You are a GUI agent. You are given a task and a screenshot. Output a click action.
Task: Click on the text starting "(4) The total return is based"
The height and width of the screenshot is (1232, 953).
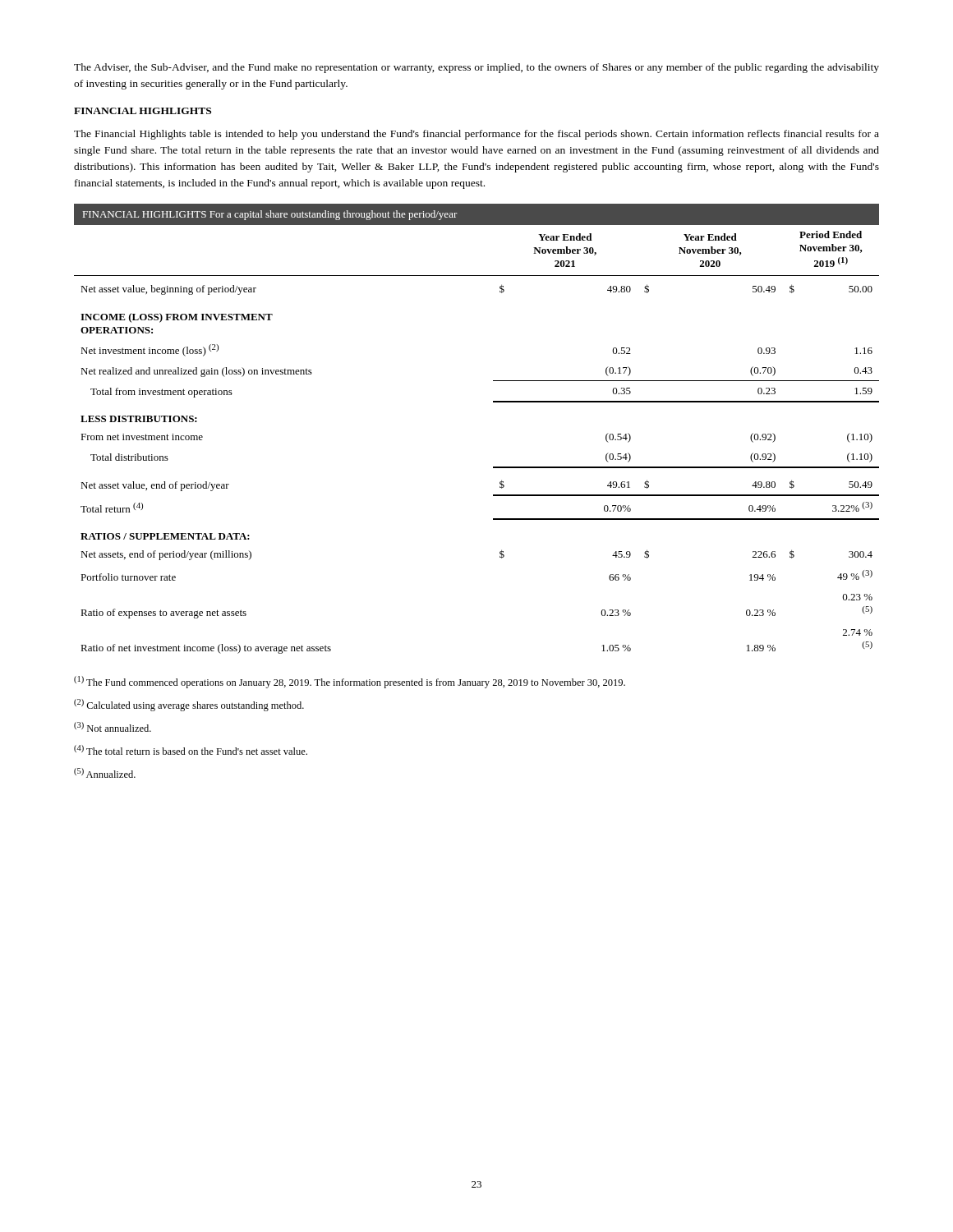[x=191, y=751]
